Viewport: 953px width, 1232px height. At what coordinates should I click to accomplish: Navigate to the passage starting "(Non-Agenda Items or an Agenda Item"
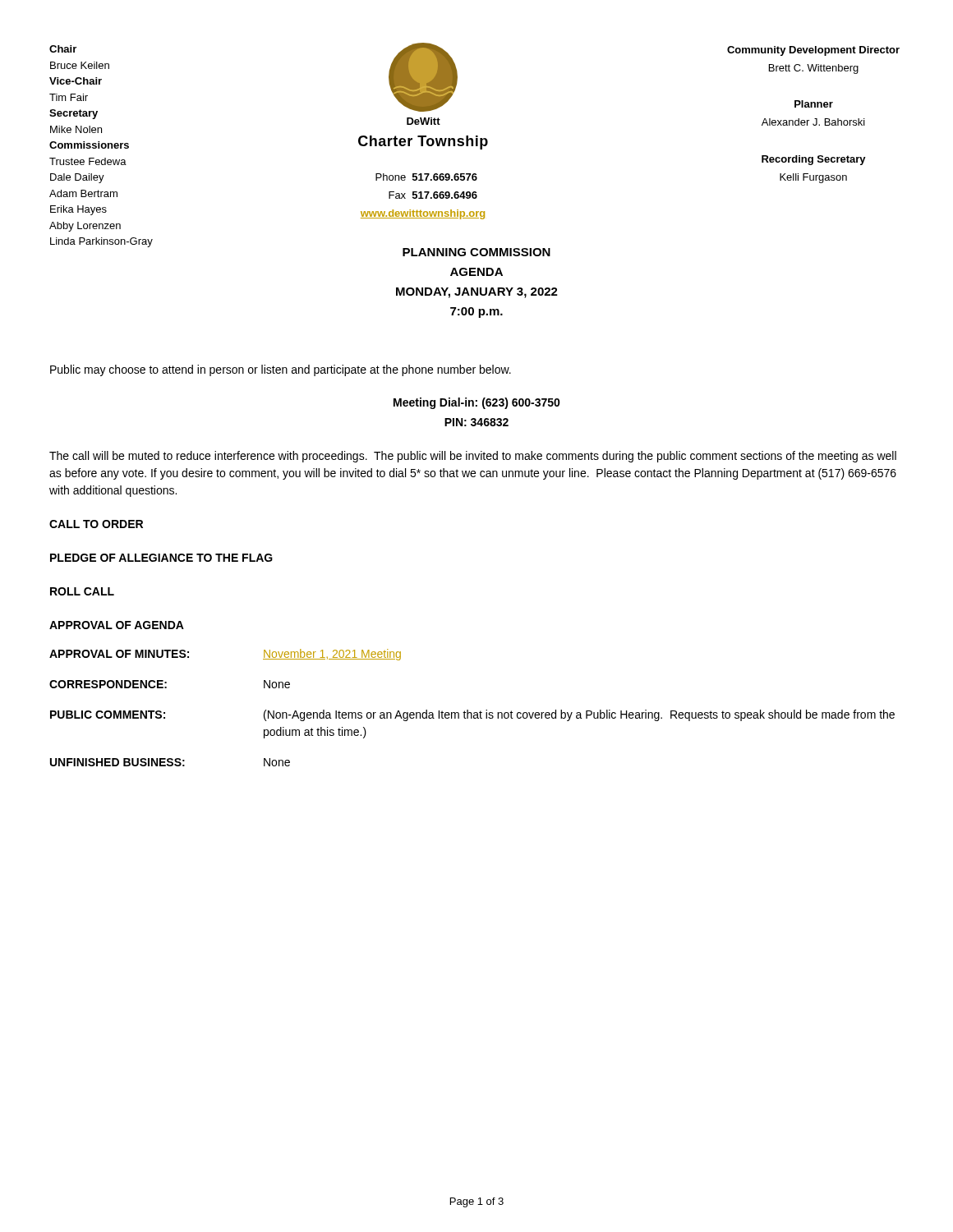pyautogui.click(x=579, y=723)
